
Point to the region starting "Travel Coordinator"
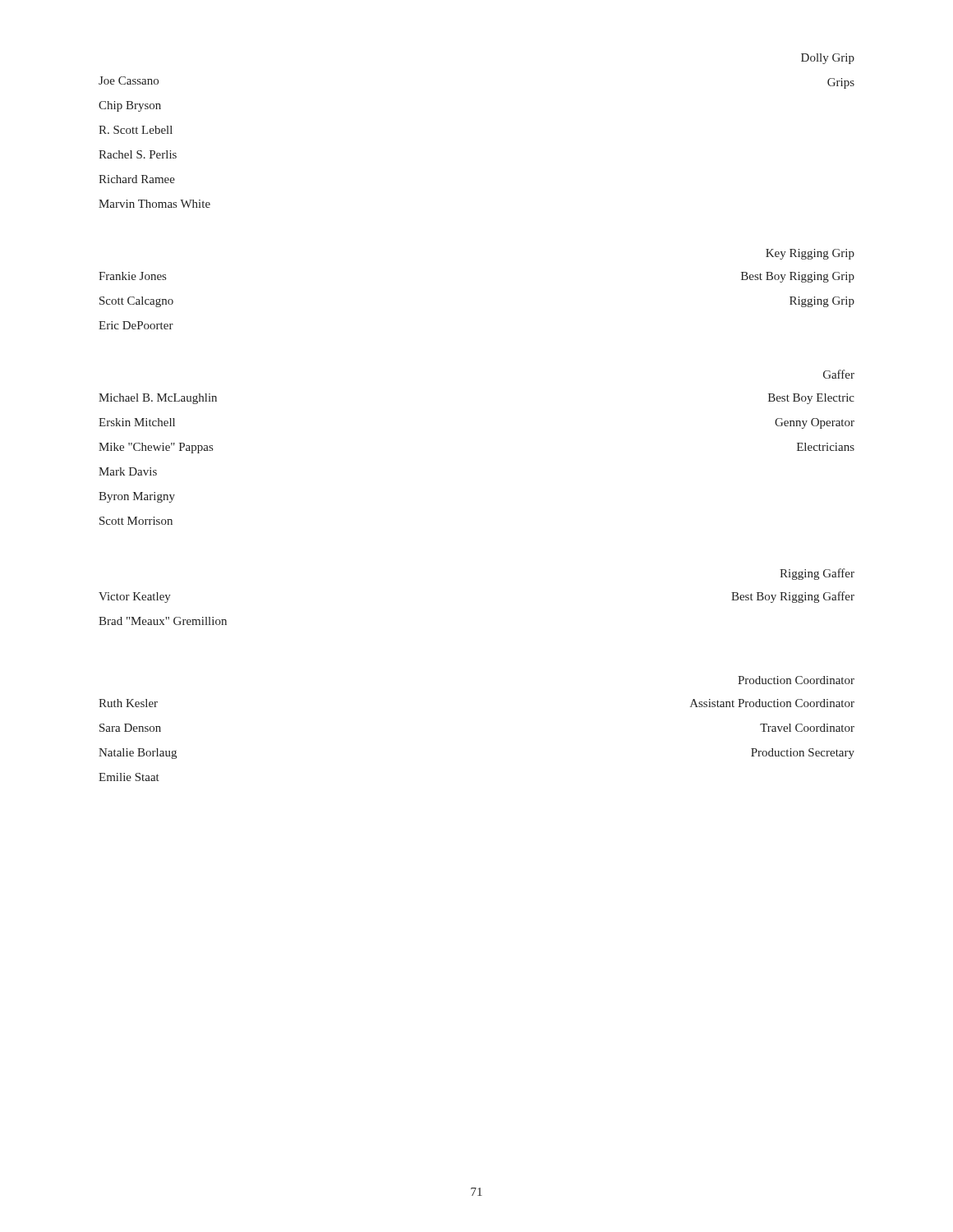coord(807,728)
